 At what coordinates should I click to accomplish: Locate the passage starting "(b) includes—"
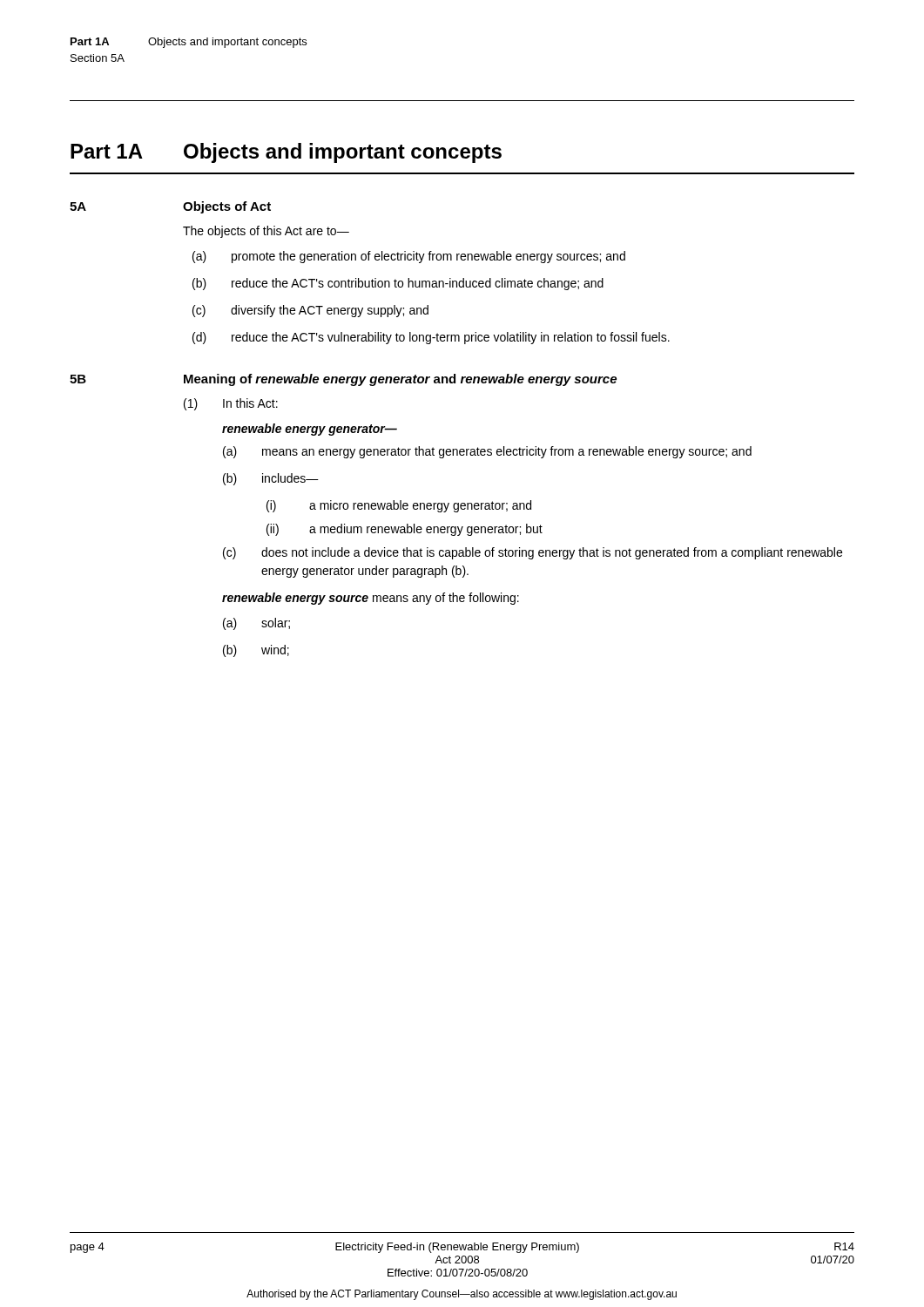(271, 479)
